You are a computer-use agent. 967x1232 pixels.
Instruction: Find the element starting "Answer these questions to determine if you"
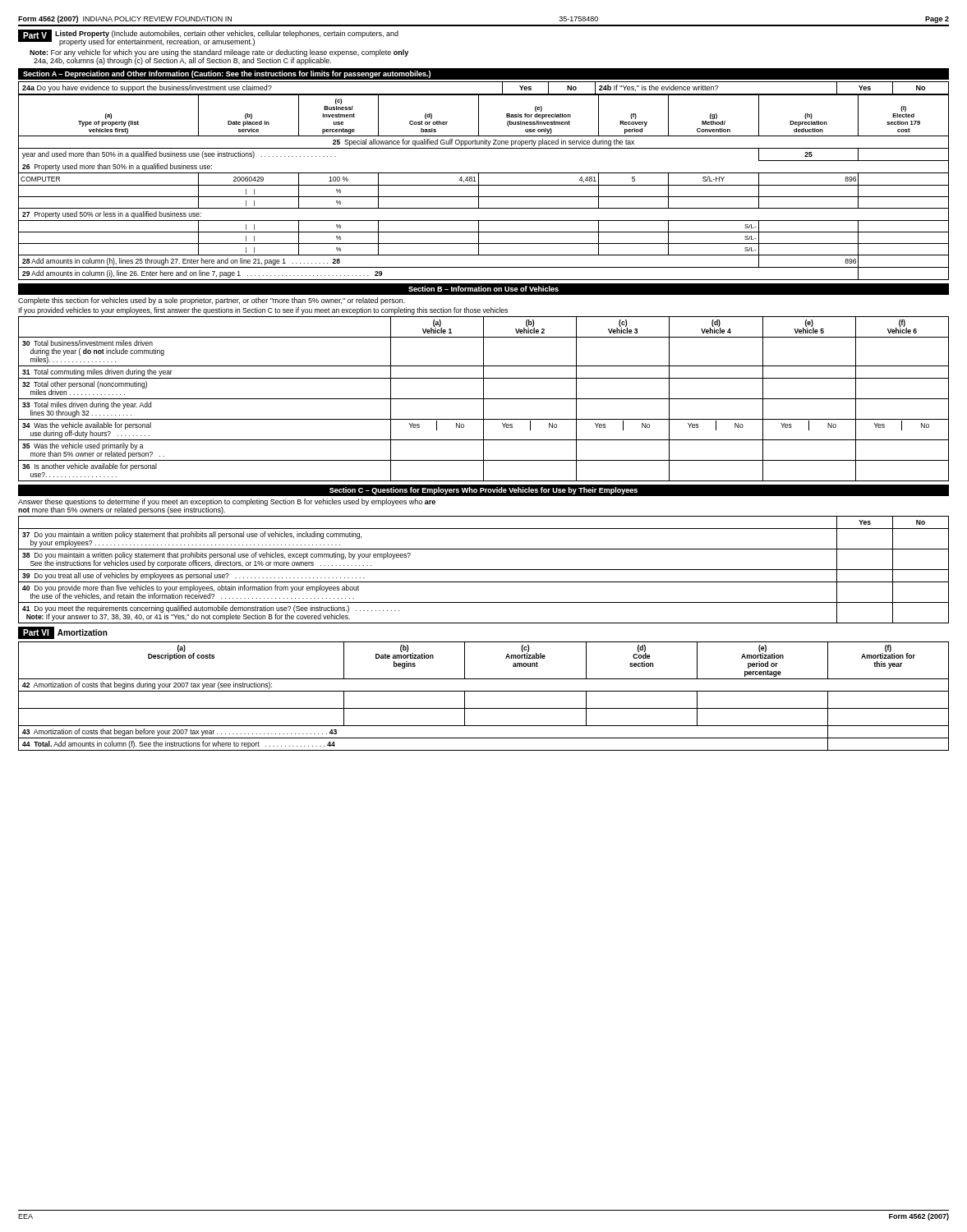[x=227, y=506]
